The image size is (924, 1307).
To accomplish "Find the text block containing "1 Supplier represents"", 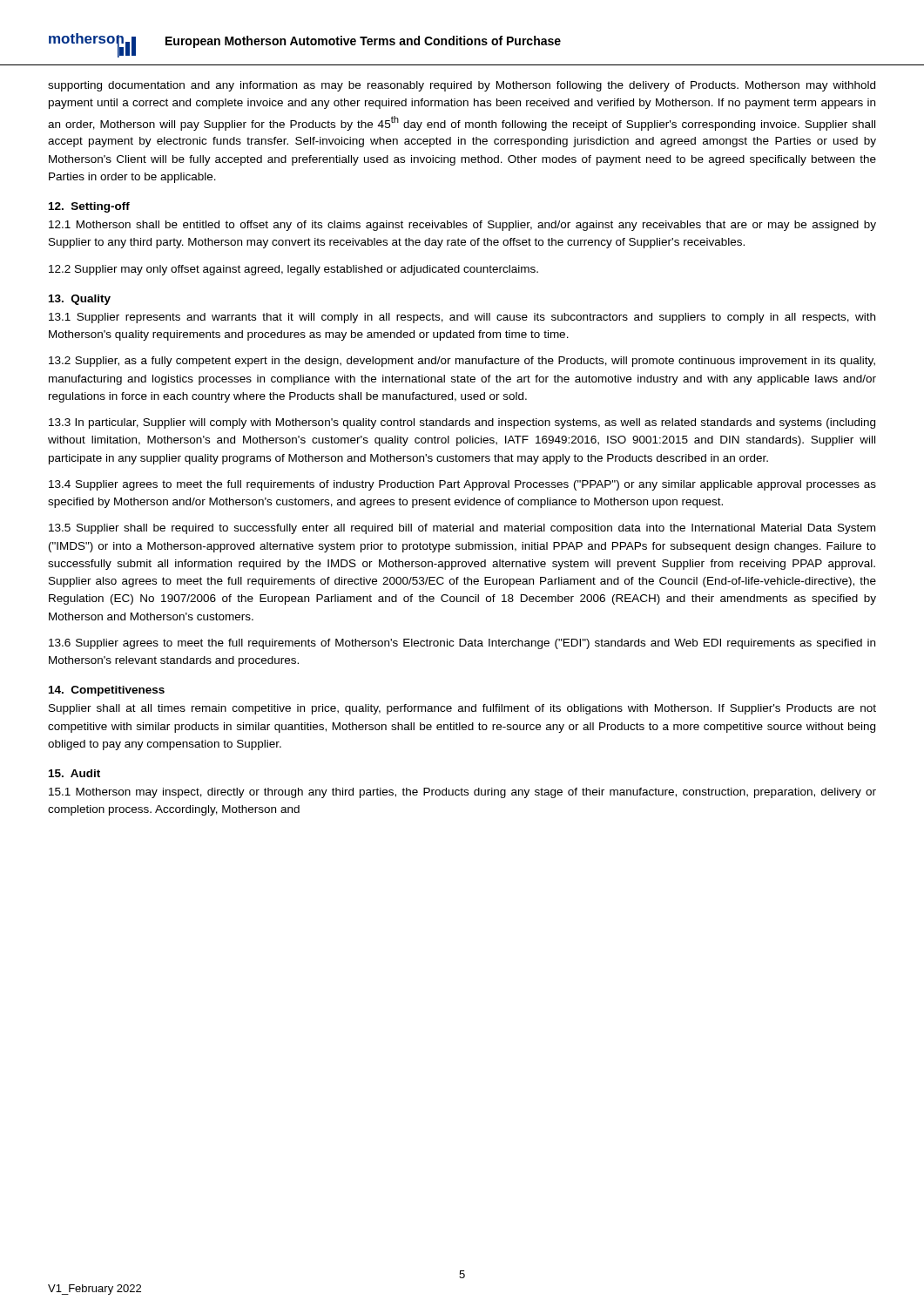I will point(462,325).
